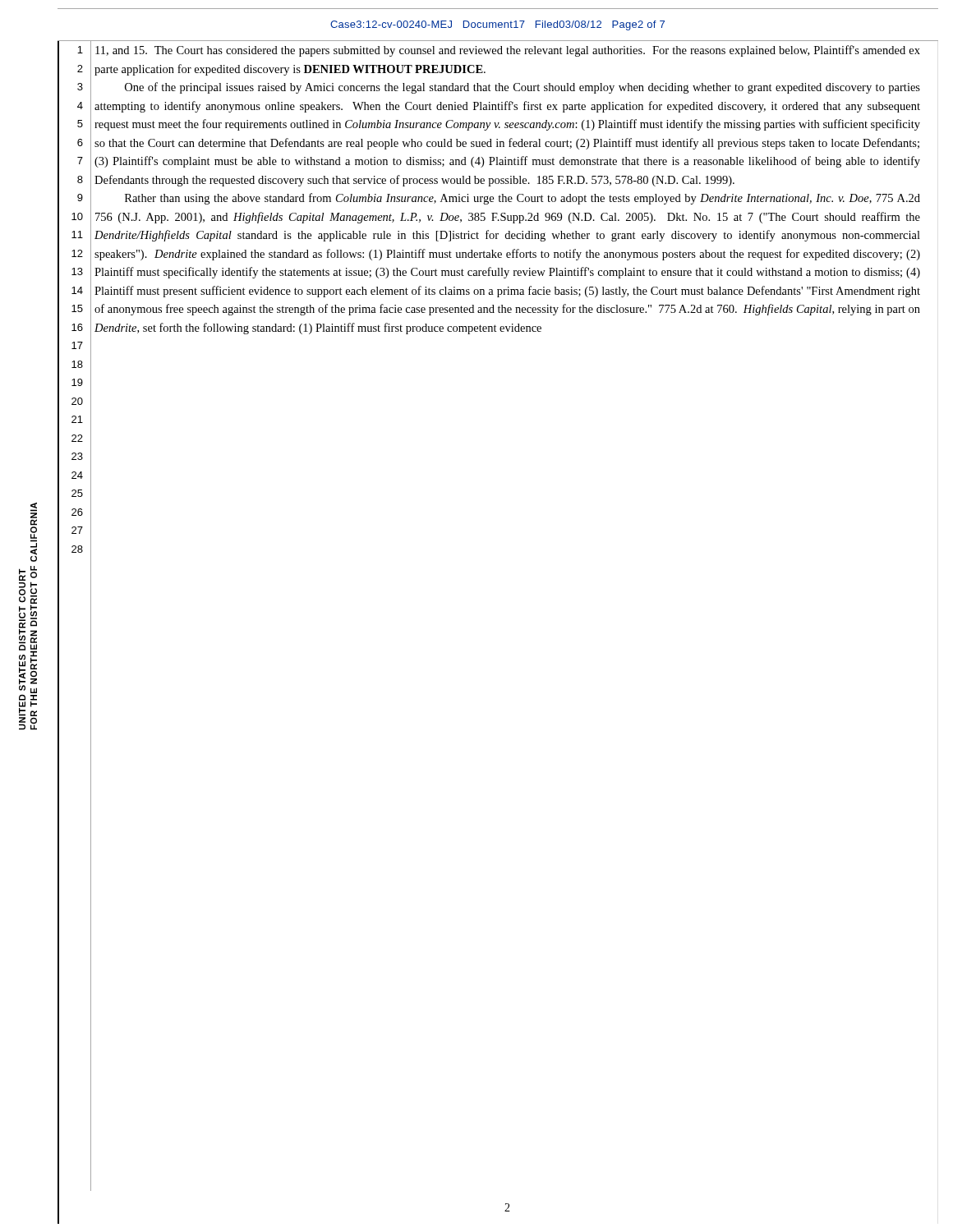Where is the passage that starts "11, and 15. The"?

(507, 189)
